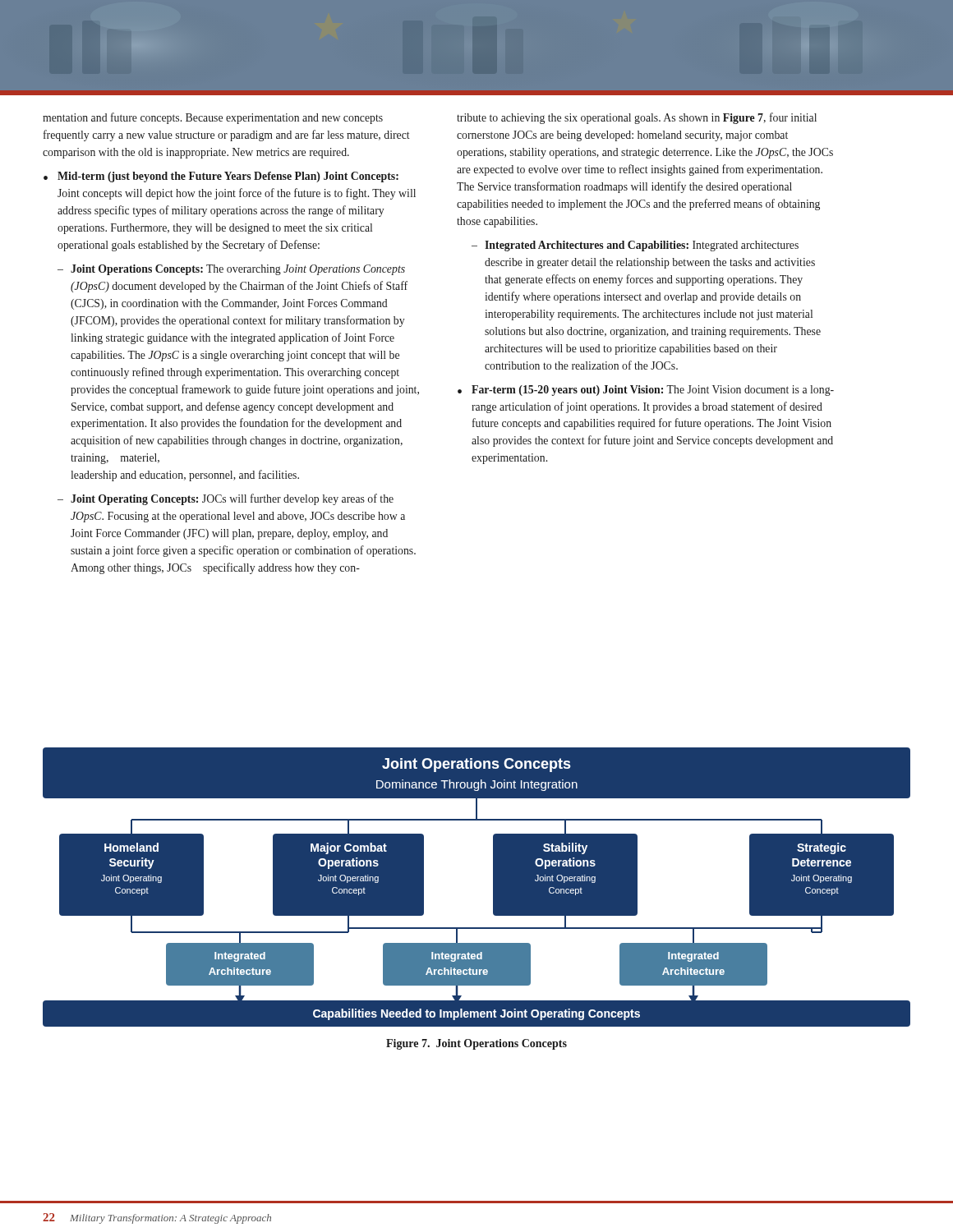
Task: Point to the passage starting "• Mid-term (just beyond"
Action: coord(232,211)
